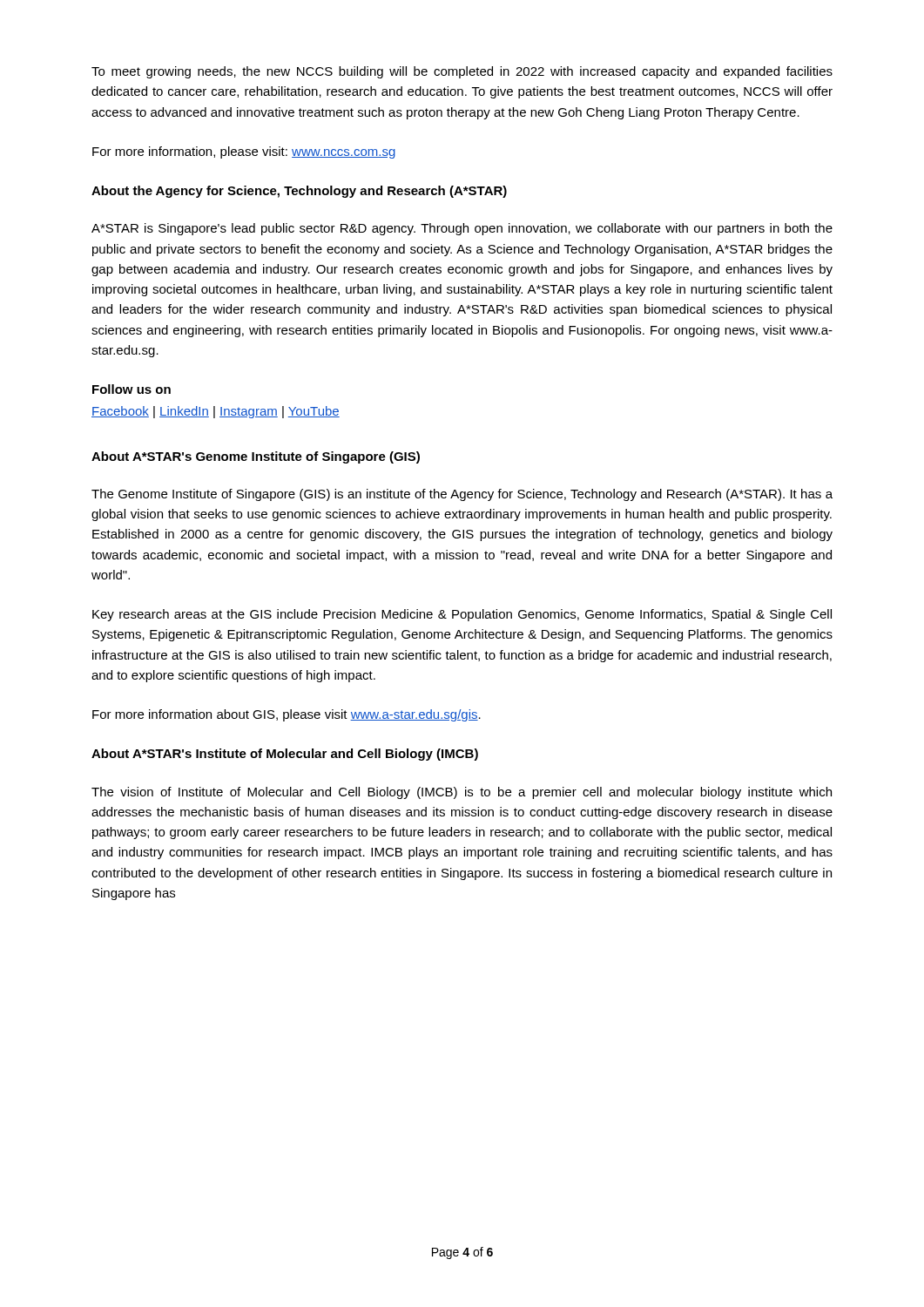Click on the element starting "Follow us on Facebook | LinkedIn |"
The image size is (924, 1307).
(132, 389)
